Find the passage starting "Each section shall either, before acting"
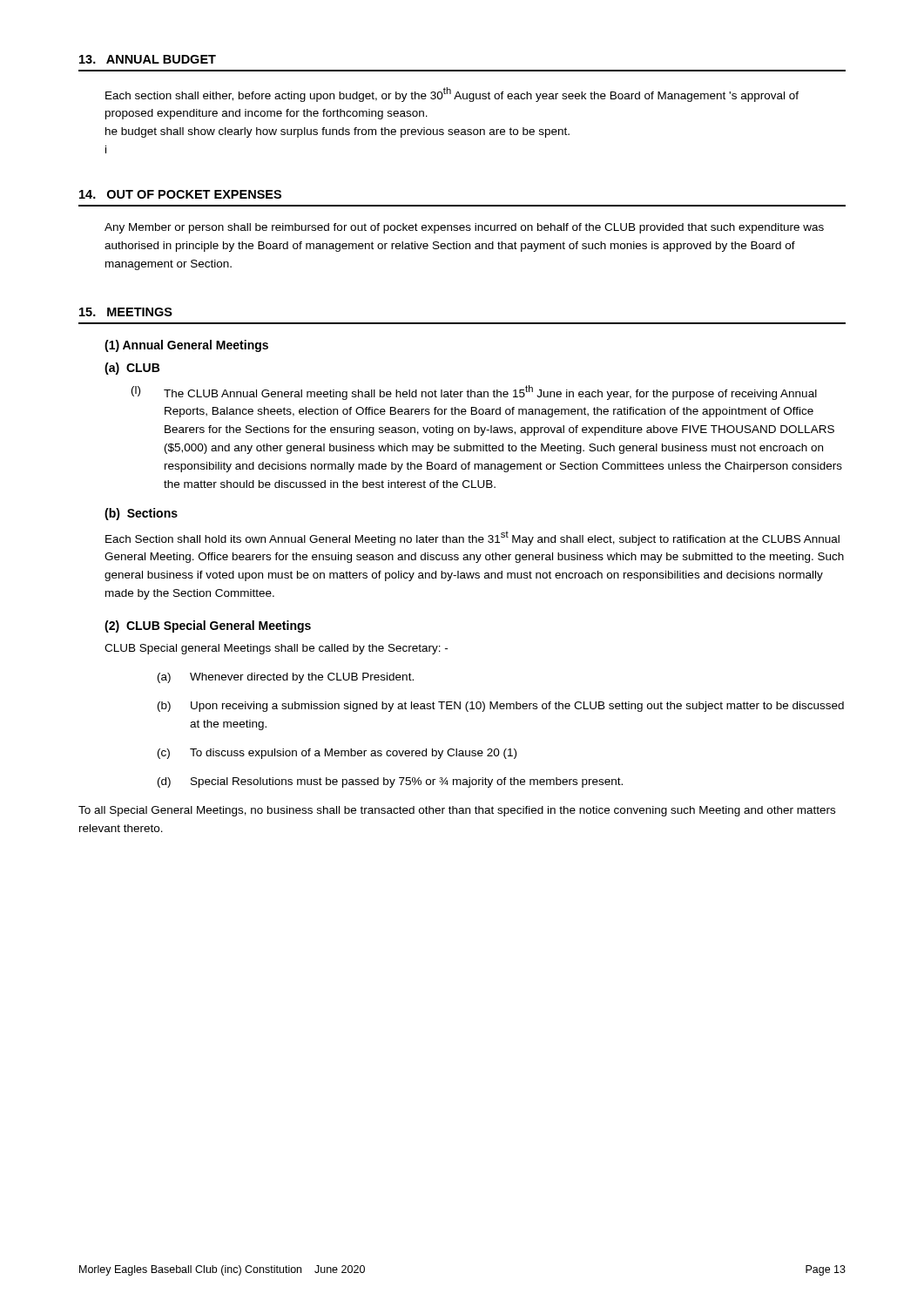Viewport: 924px width, 1307px height. click(452, 121)
